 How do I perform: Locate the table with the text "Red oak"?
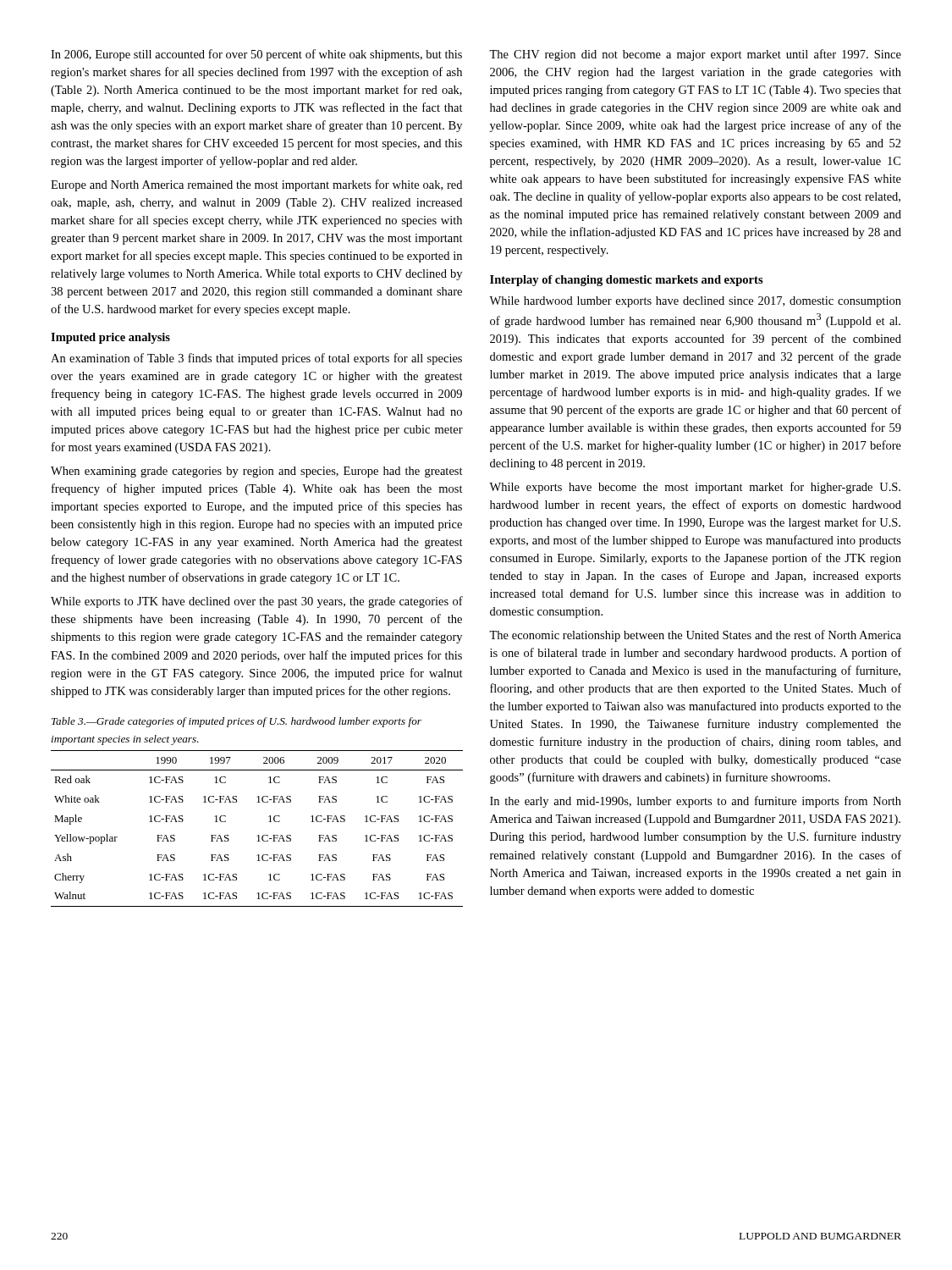pos(257,828)
